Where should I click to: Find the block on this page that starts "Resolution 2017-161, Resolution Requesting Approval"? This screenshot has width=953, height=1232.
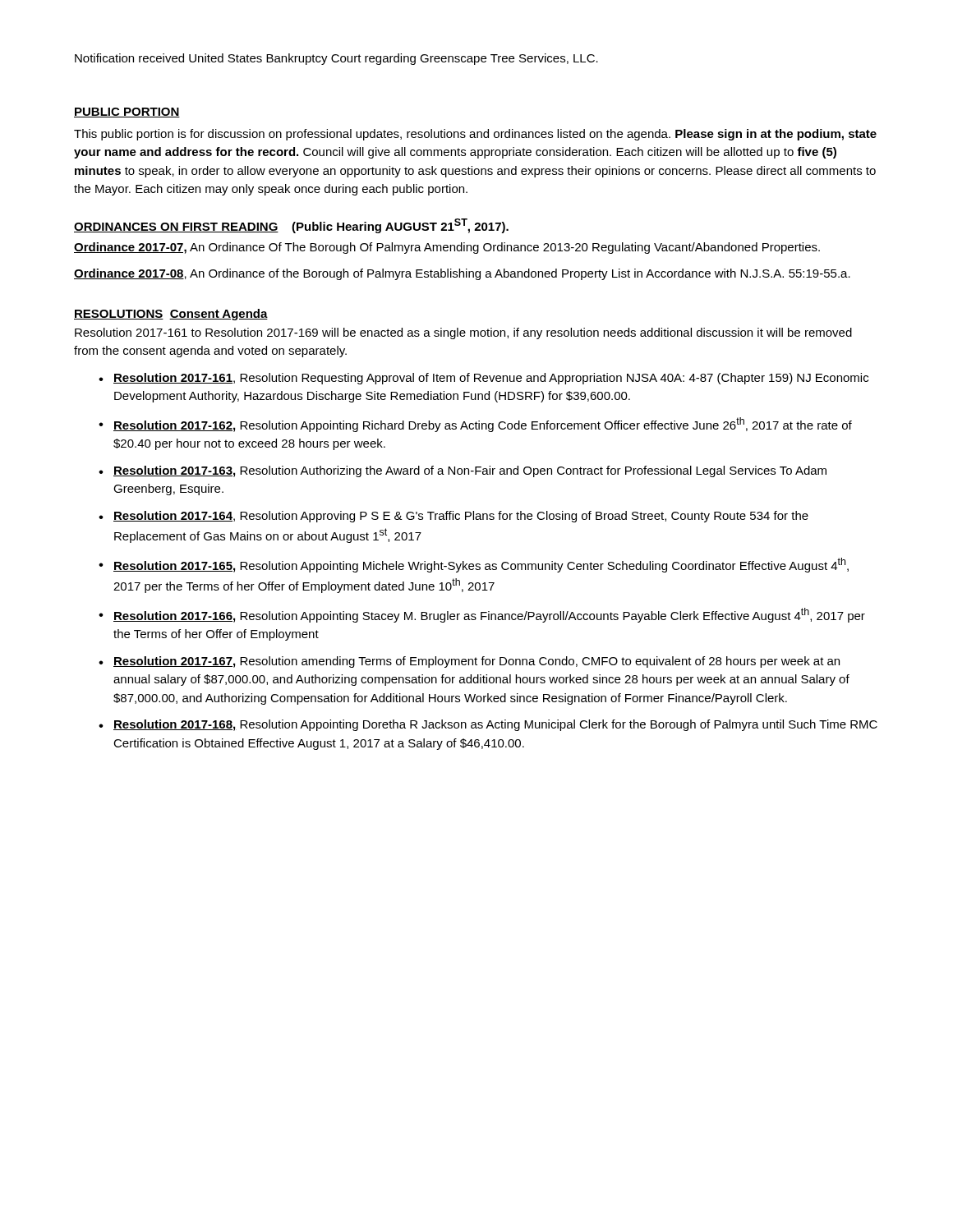click(x=491, y=386)
